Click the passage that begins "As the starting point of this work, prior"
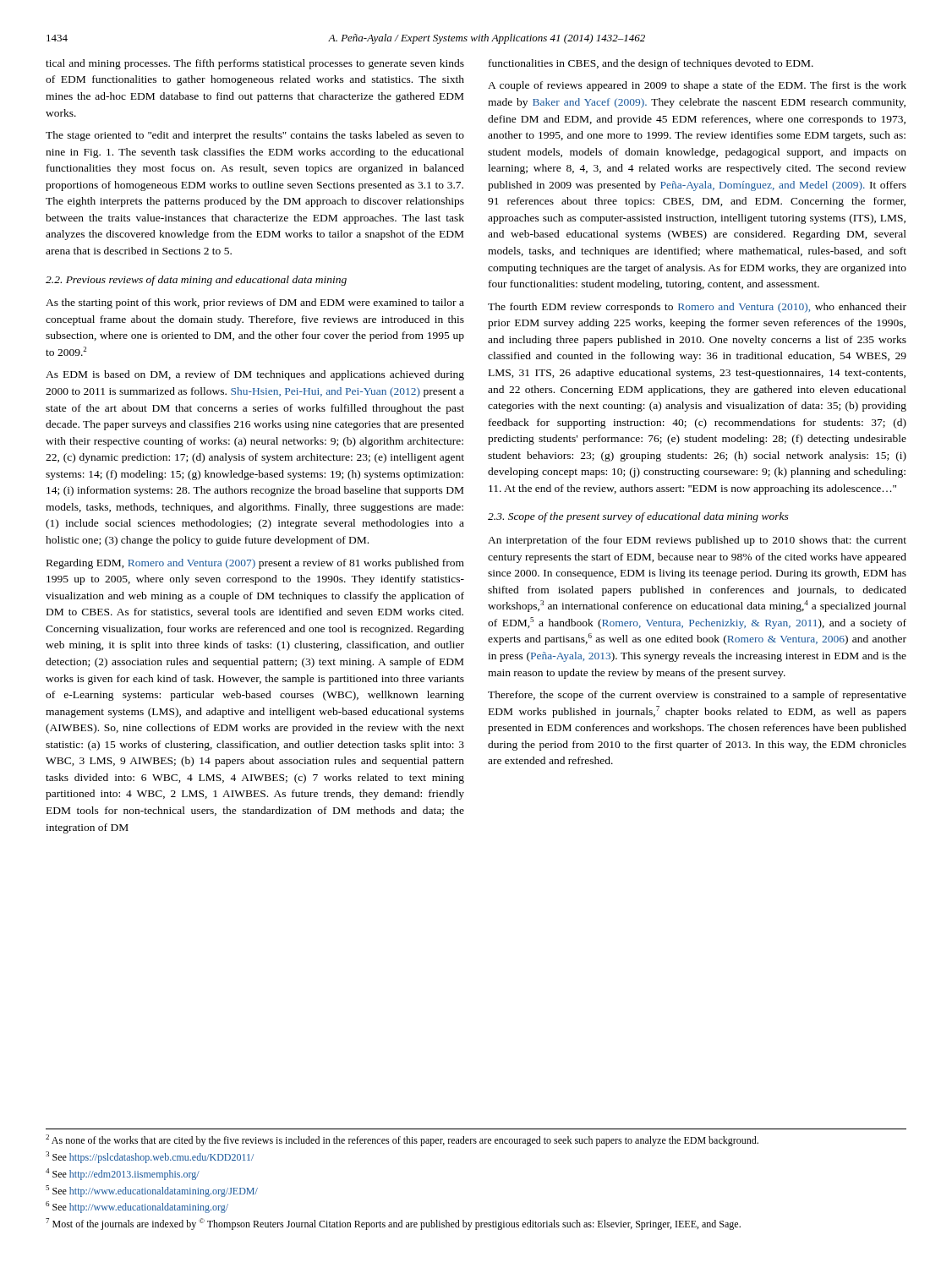952x1268 pixels. pyautogui.click(x=255, y=565)
